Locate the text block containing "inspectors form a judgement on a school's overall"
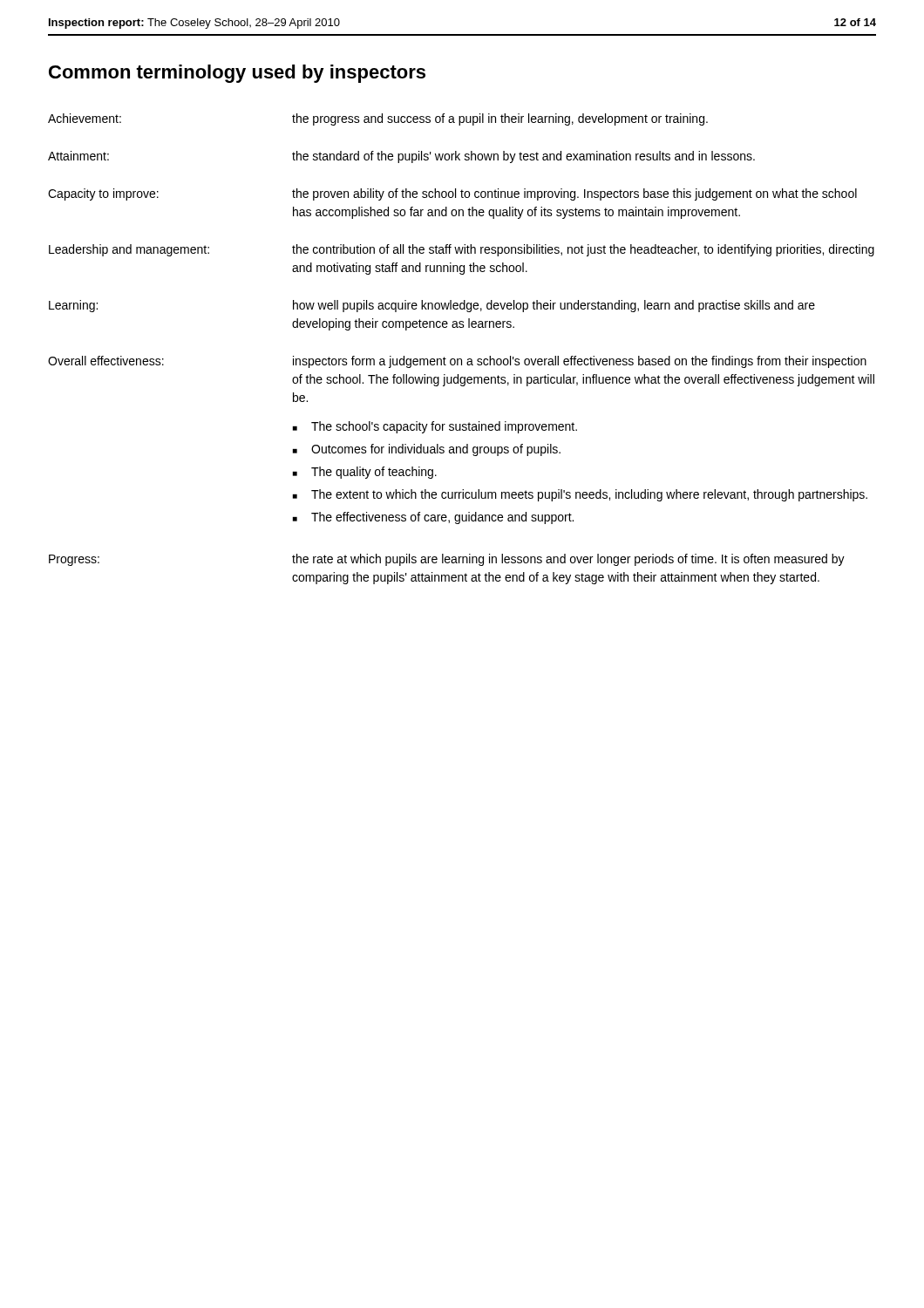Screen dimensions: 1308x924 point(583,379)
